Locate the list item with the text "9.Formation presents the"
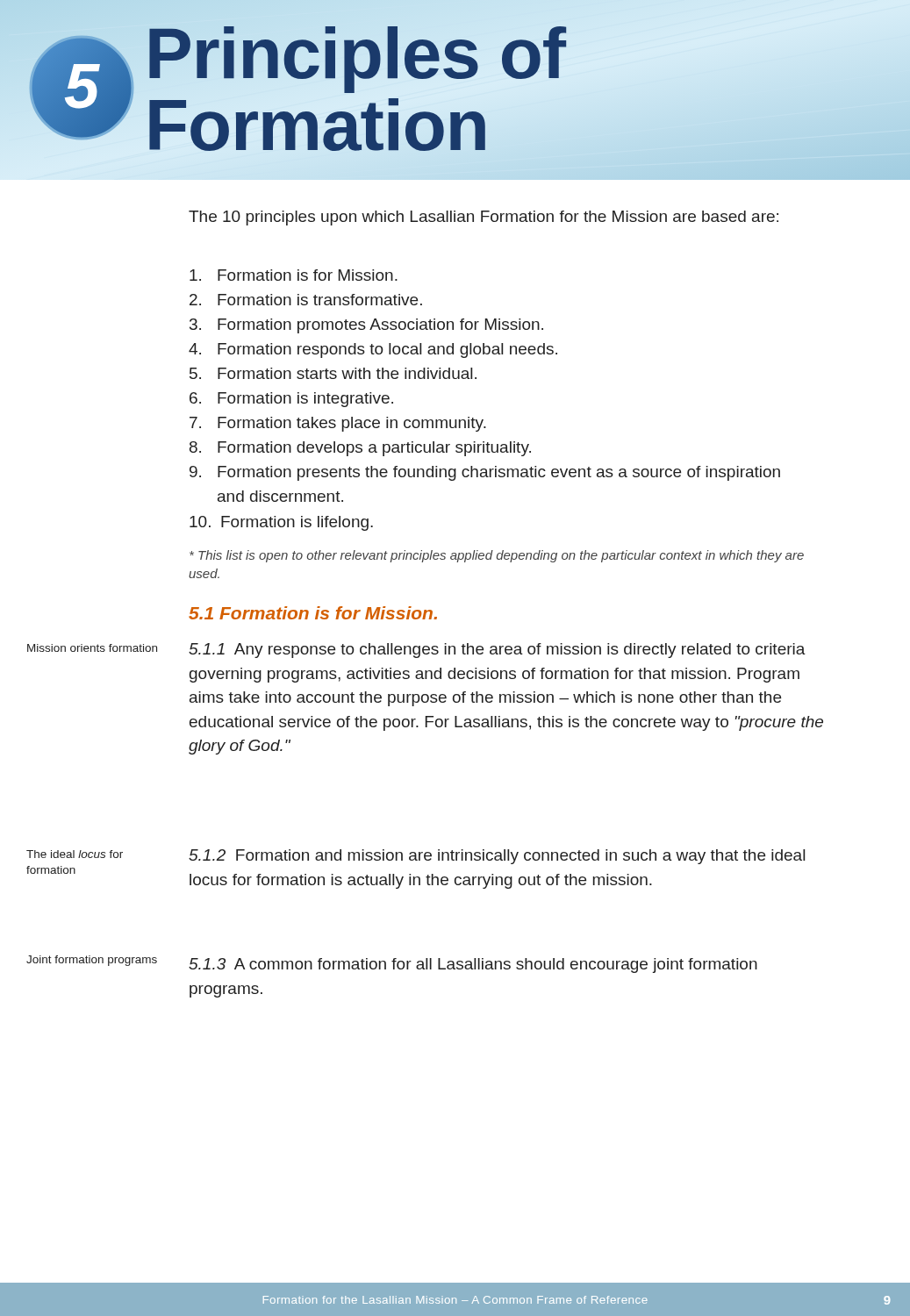The height and width of the screenshot is (1316, 910). [500, 484]
